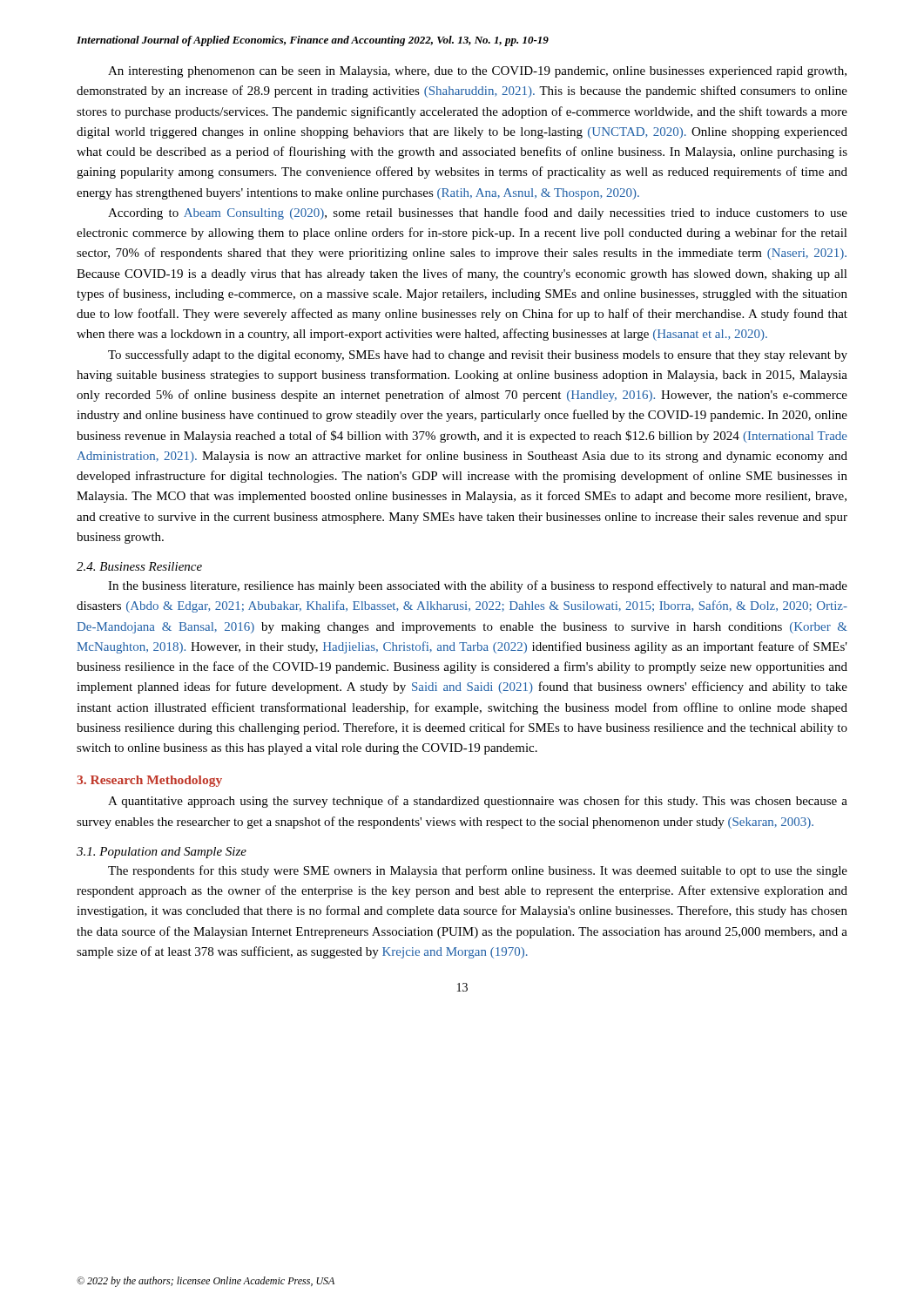This screenshot has width=924, height=1307.
Task: Locate the block of text that opens with "In the business"
Action: click(x=462, y=667)
